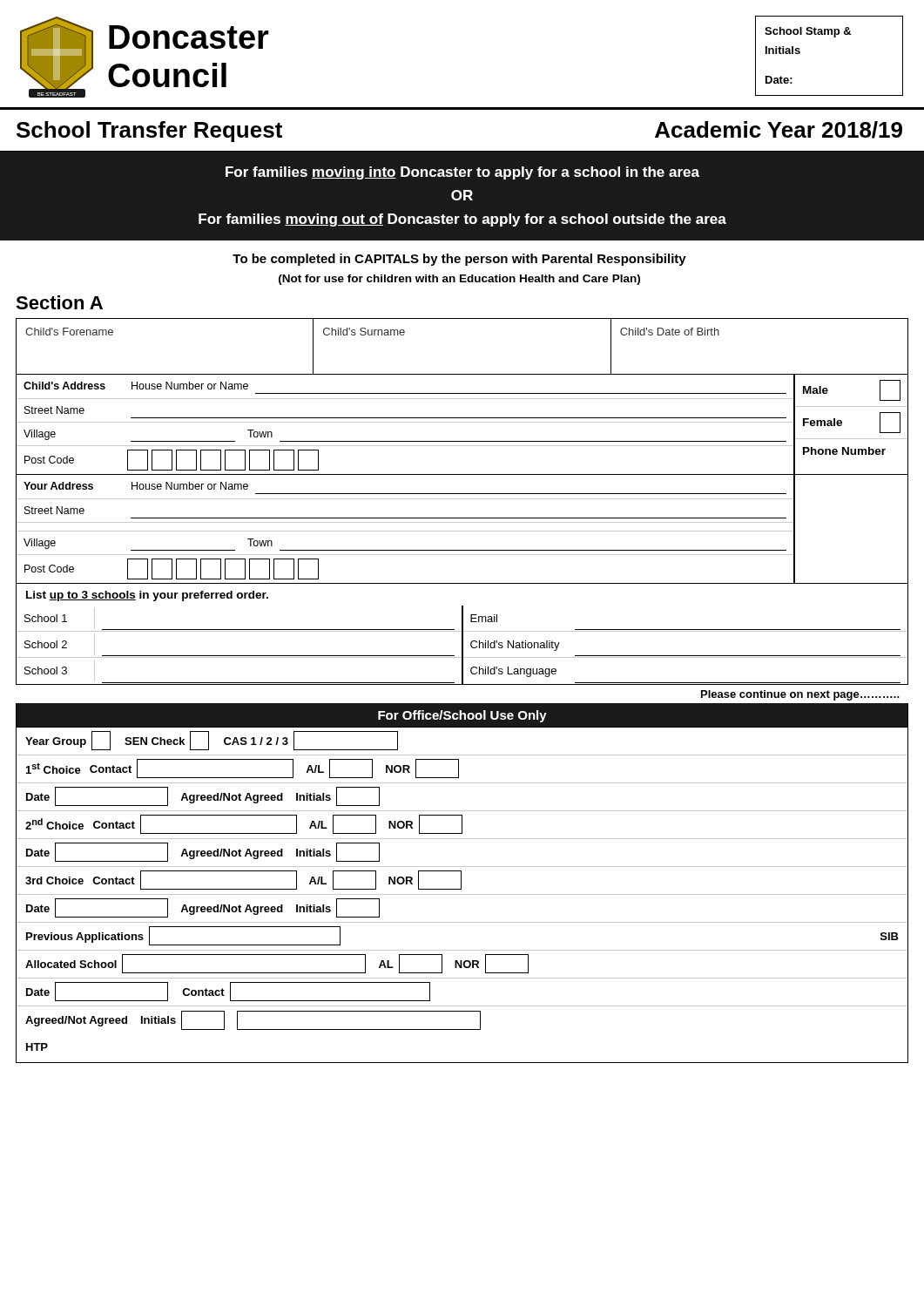Find the text block that reads "School Stamp &Initials"

tap(808, 32)
